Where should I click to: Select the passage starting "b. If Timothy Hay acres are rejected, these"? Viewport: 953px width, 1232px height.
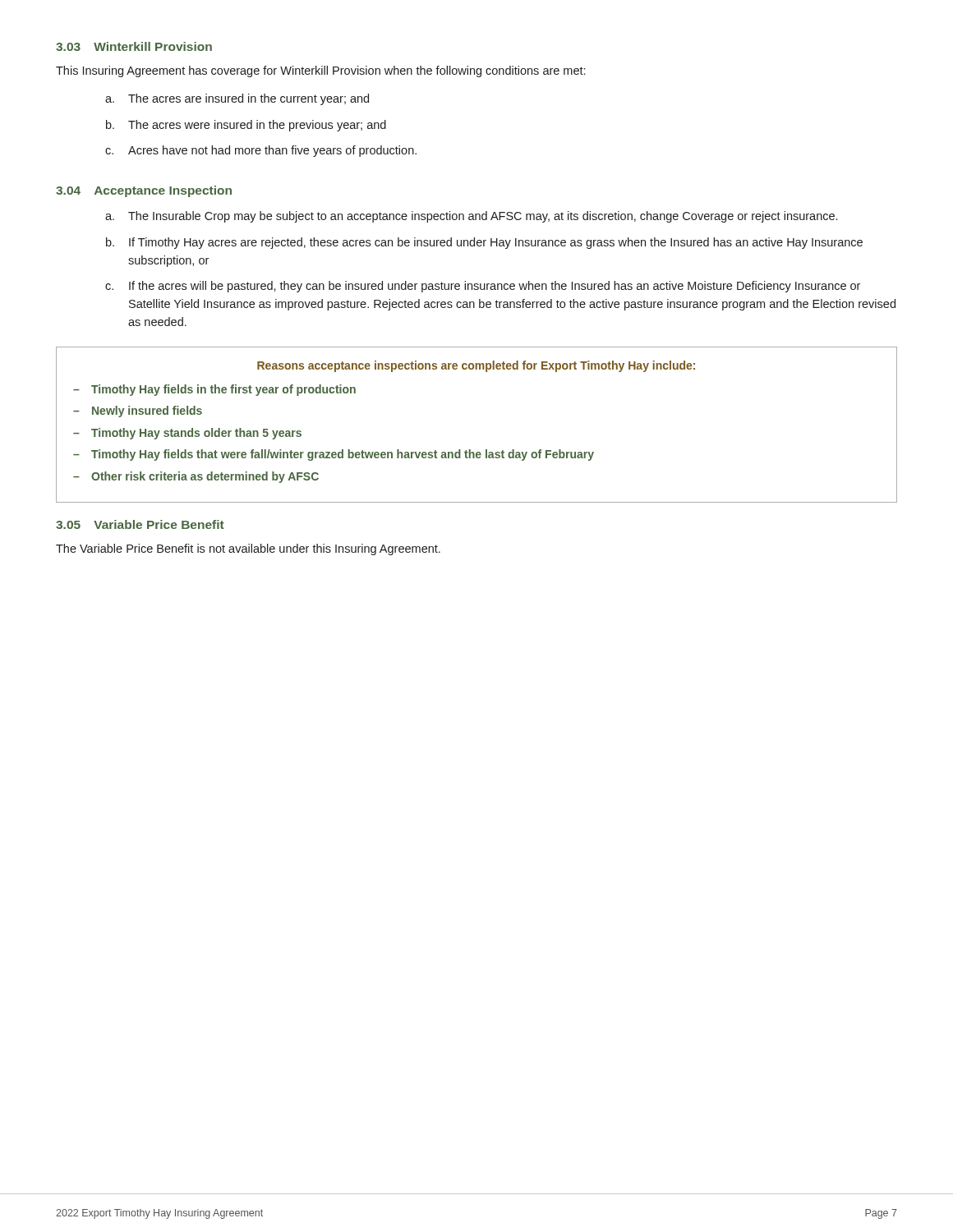click(501, 252)
